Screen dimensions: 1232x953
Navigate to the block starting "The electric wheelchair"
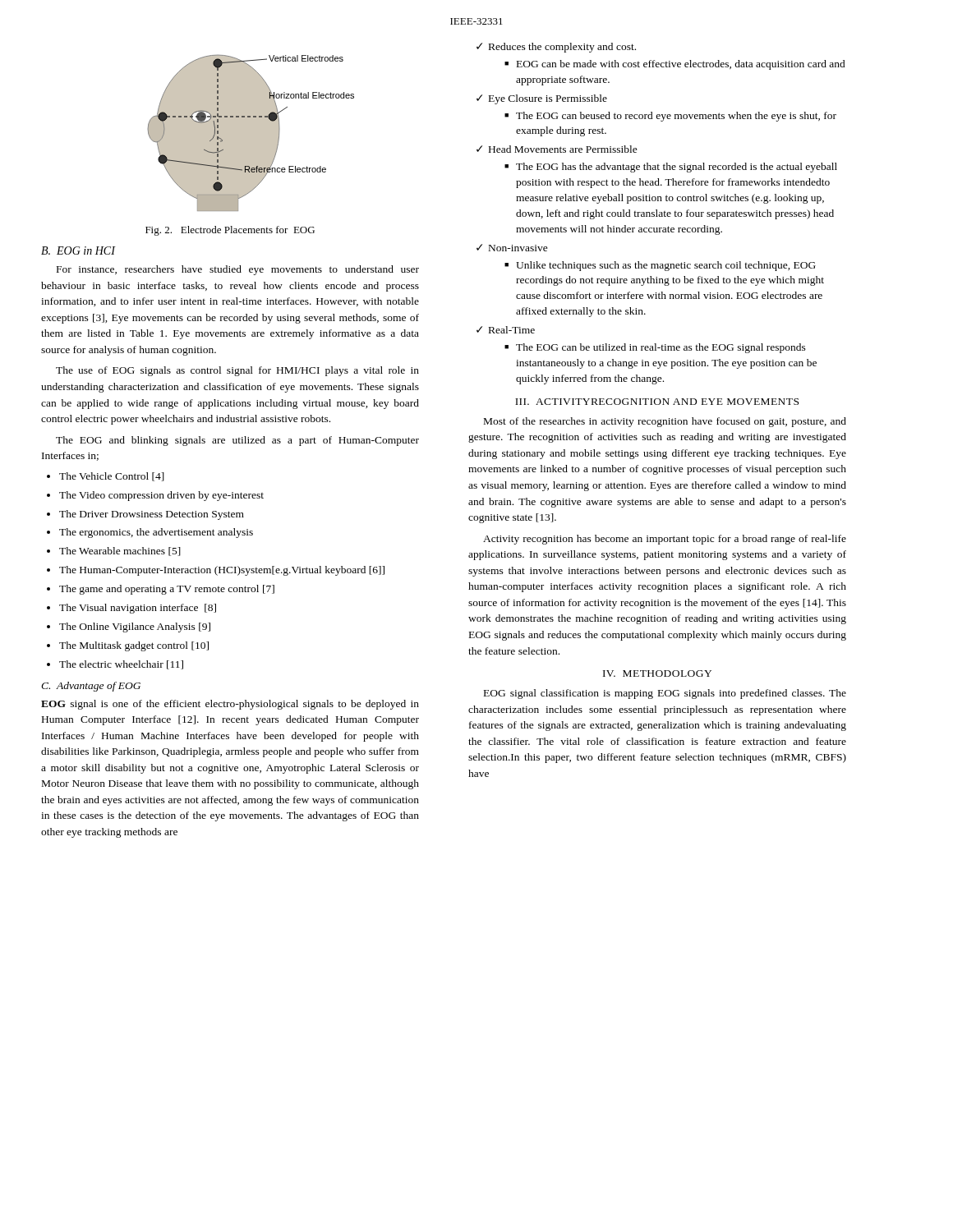pos(115,665)
